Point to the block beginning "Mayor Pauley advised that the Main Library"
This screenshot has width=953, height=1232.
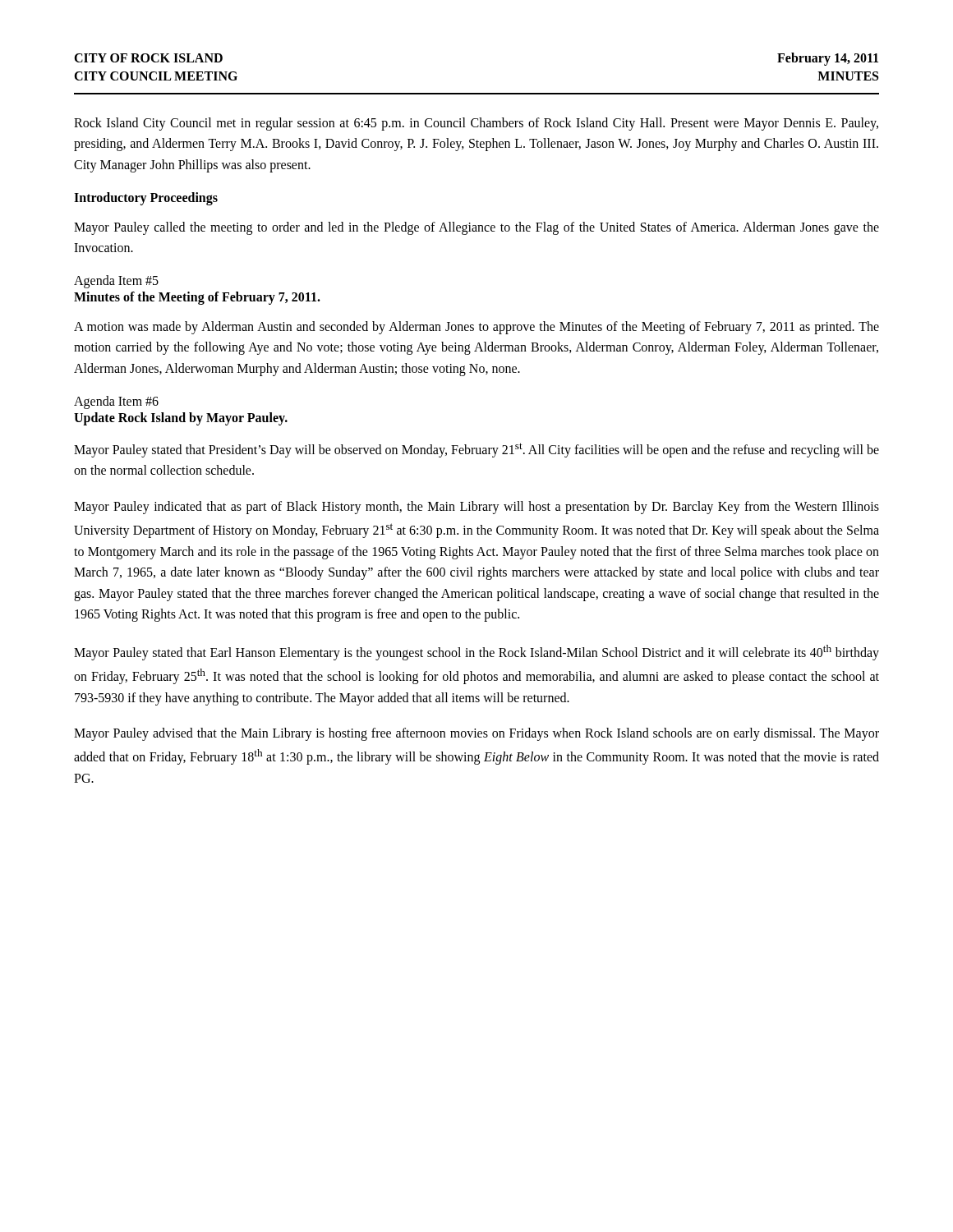(476, 756)
